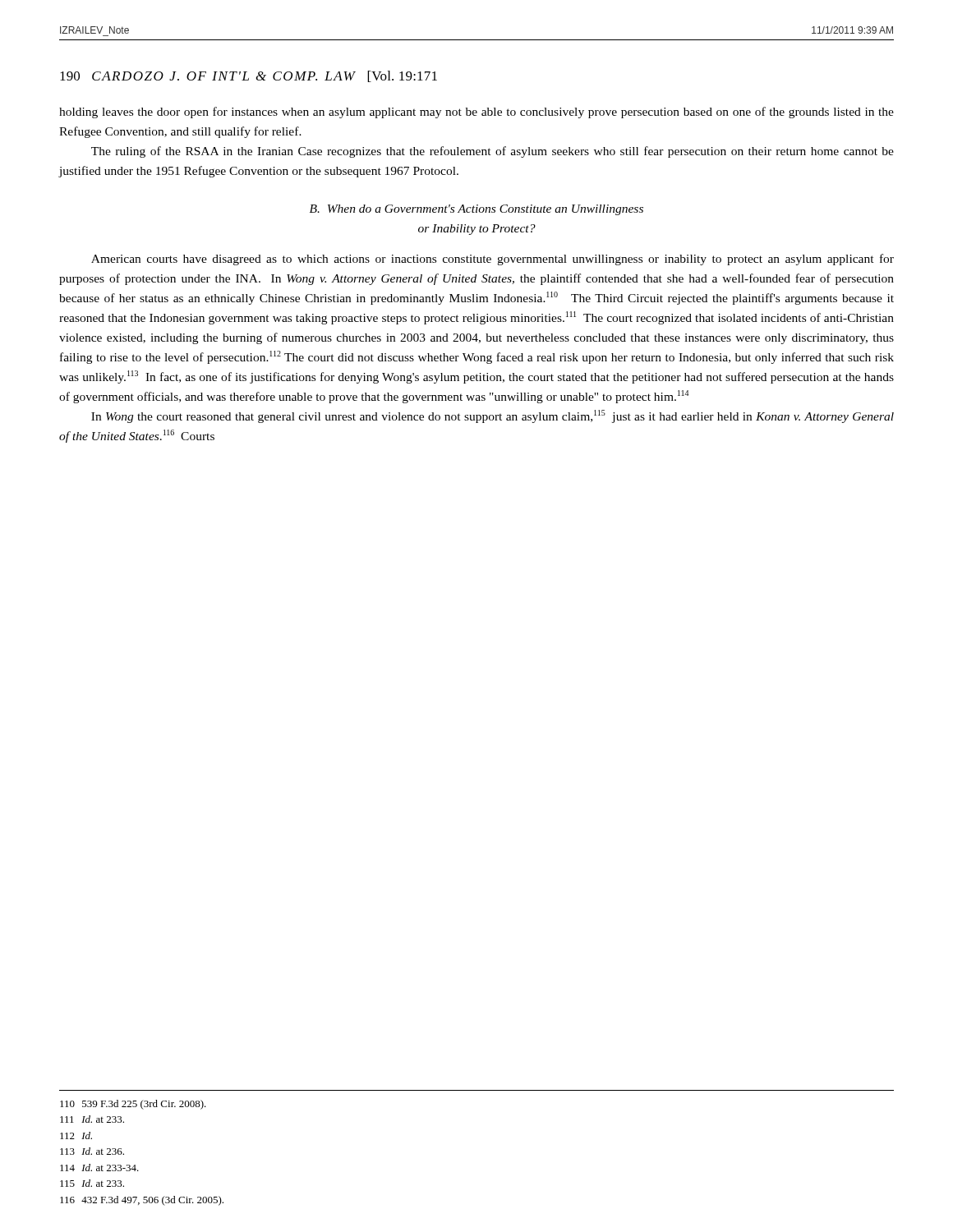953x1232 pixels.
Task: Locate the element starting "112 Id."
Action: coord(76,1135)
